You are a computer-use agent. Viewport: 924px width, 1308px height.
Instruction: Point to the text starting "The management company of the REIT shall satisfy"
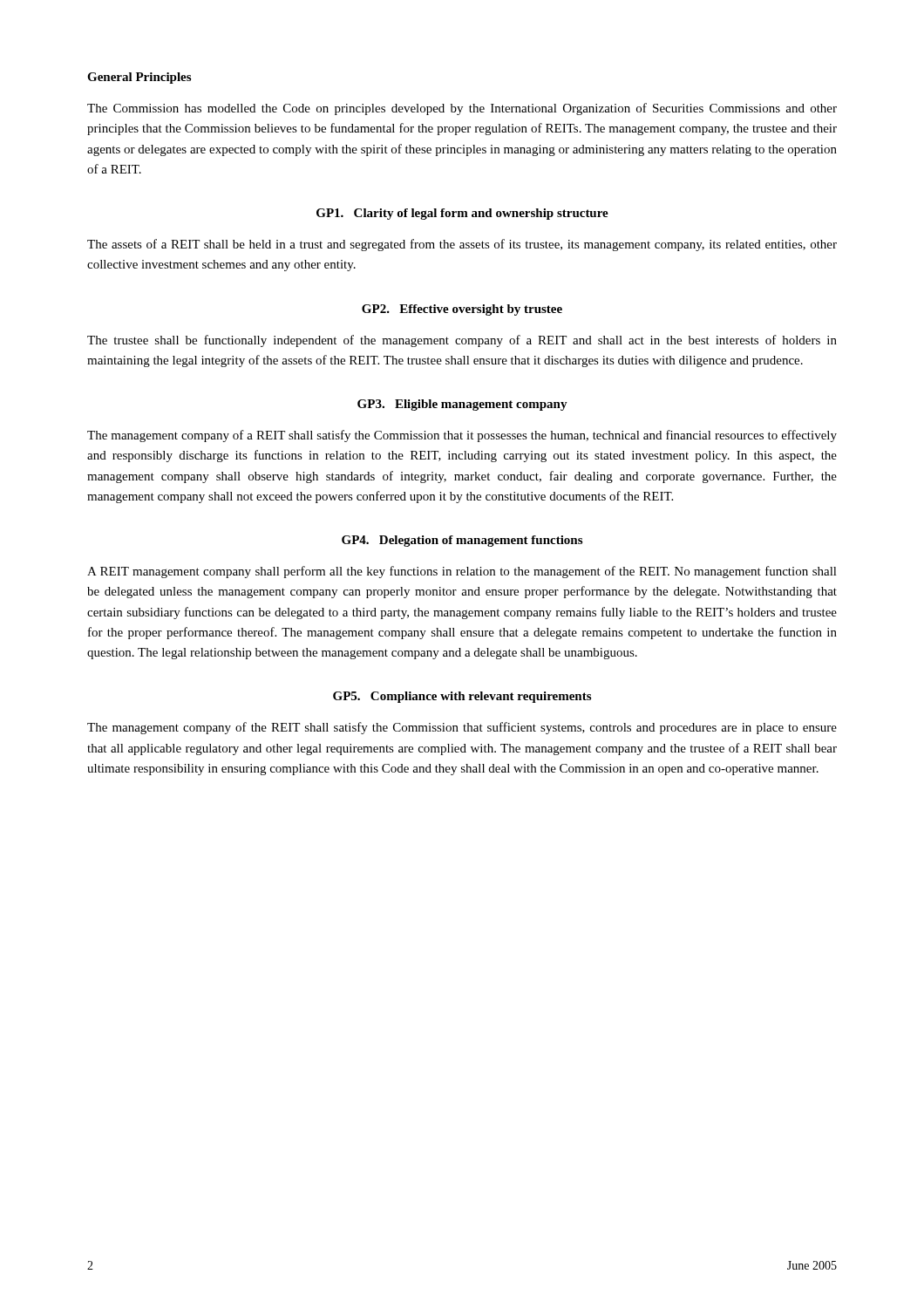tap(462, 748)
